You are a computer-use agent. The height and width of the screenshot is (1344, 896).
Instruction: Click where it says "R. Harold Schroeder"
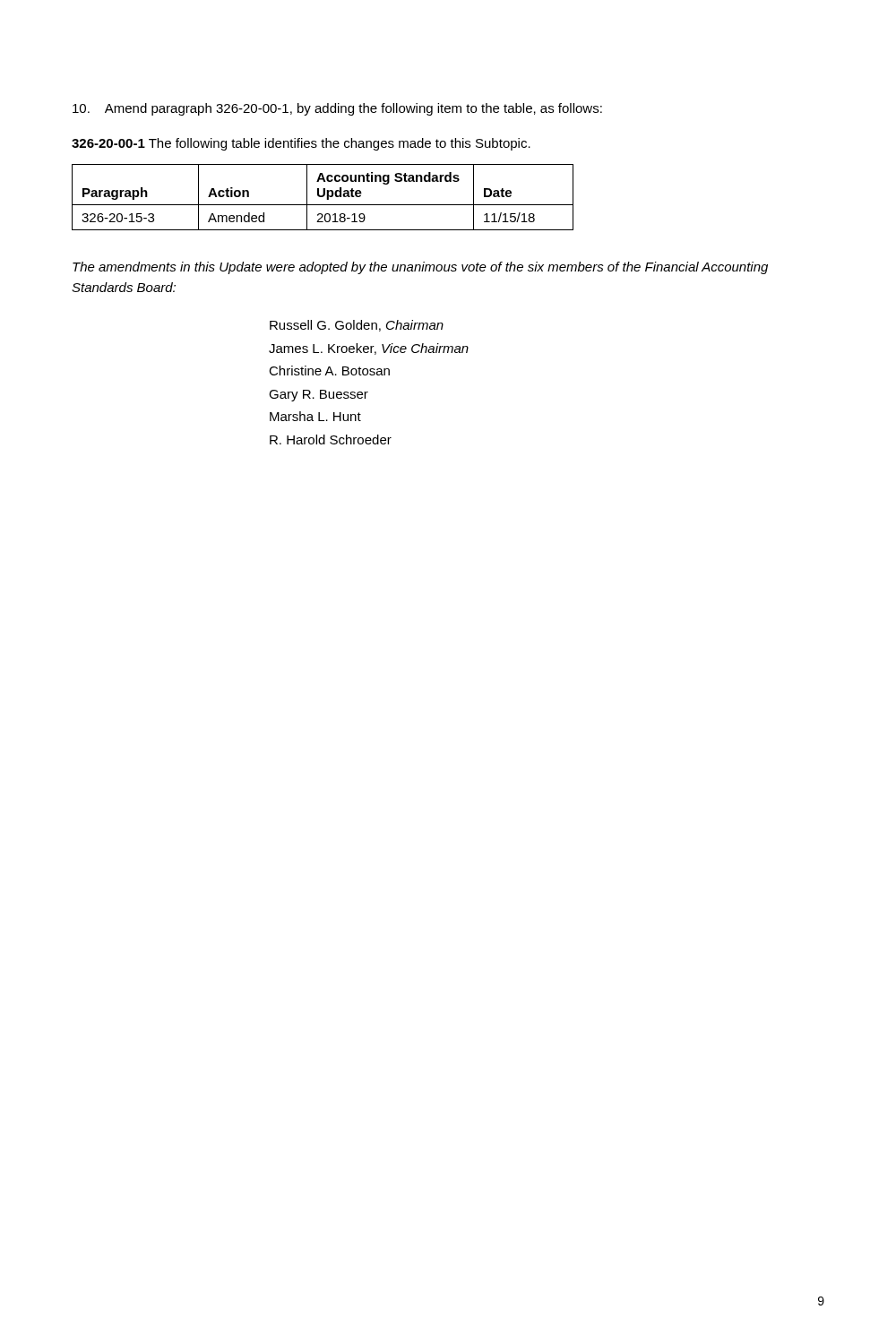(330, 439)
